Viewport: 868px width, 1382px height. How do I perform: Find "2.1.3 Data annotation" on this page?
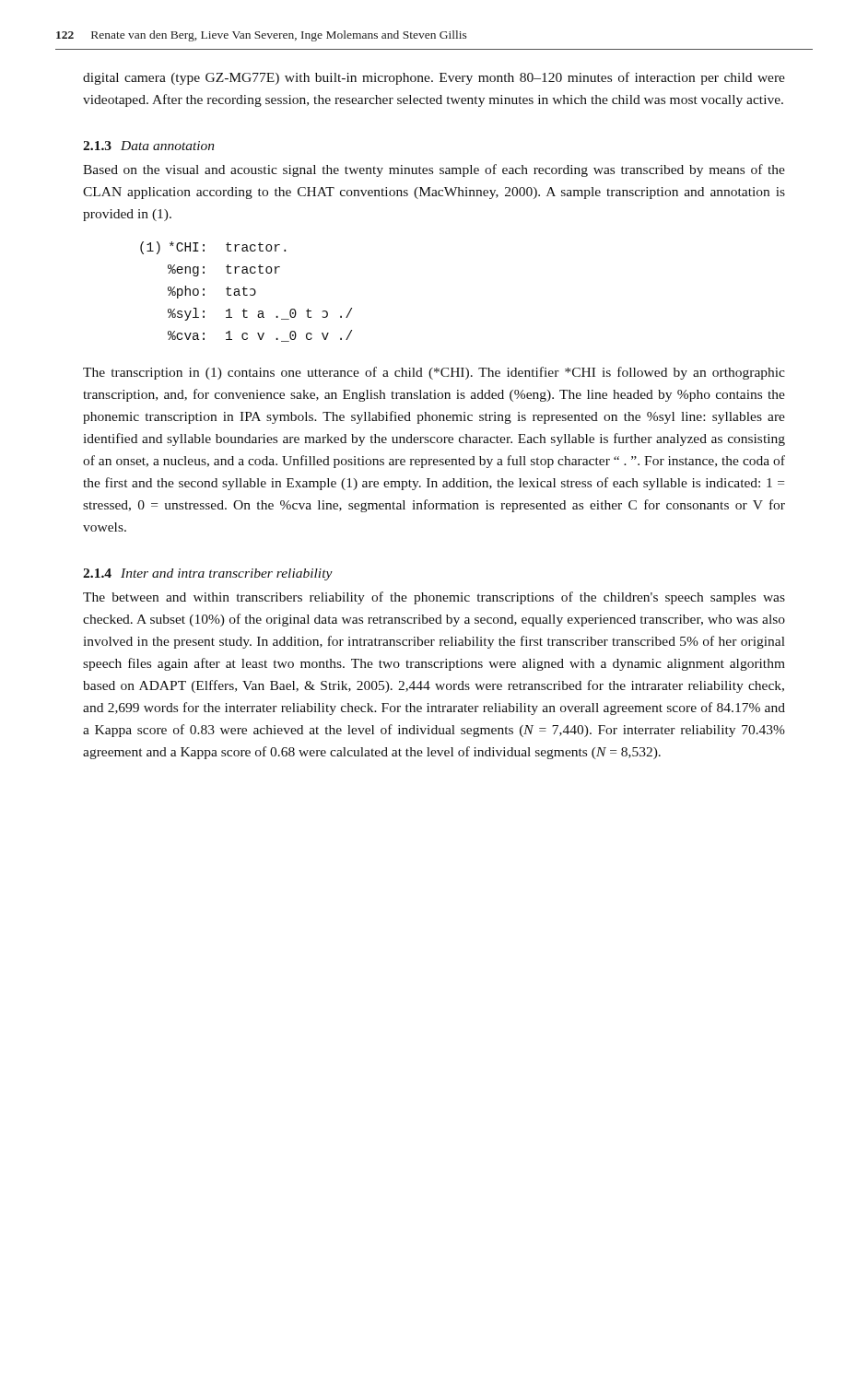tap(149, 146)
